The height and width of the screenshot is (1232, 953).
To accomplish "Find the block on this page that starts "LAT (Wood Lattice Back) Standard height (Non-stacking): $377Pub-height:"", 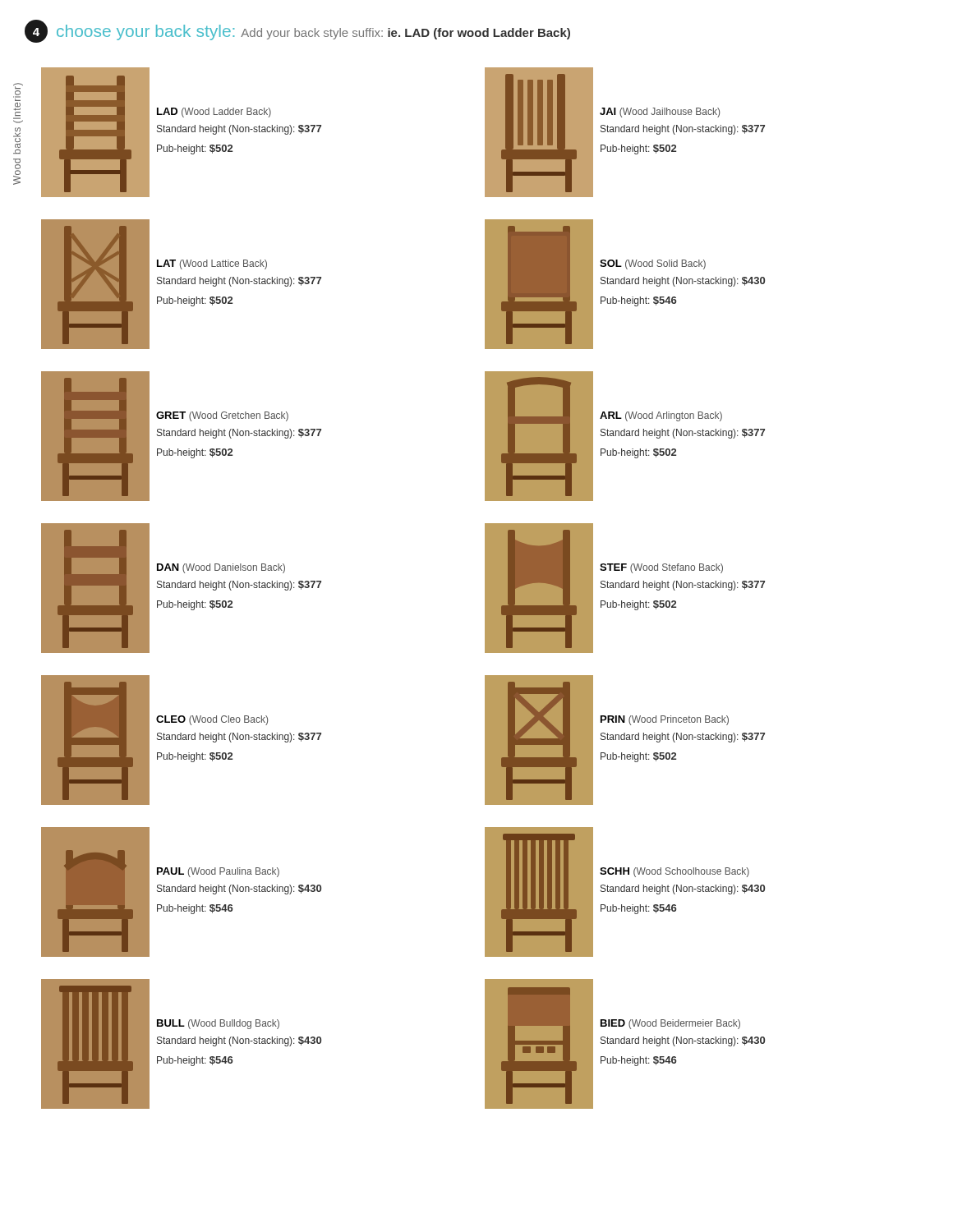I will 316,284.
